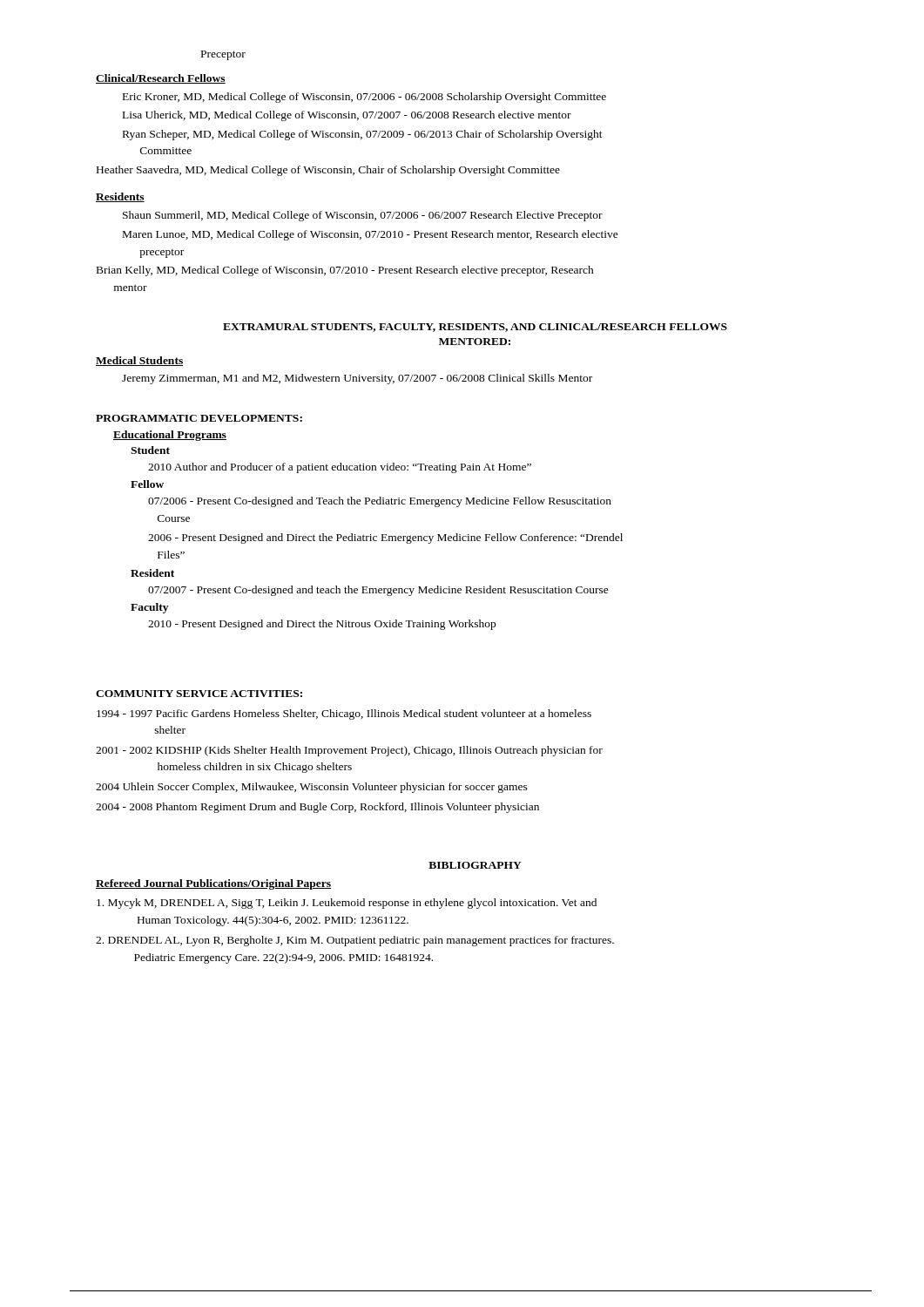Click the passage that begins "Brian Kelly, MD, Medical College of"
This screenshot has height=1307, width=924.
(x=345, y=278)
